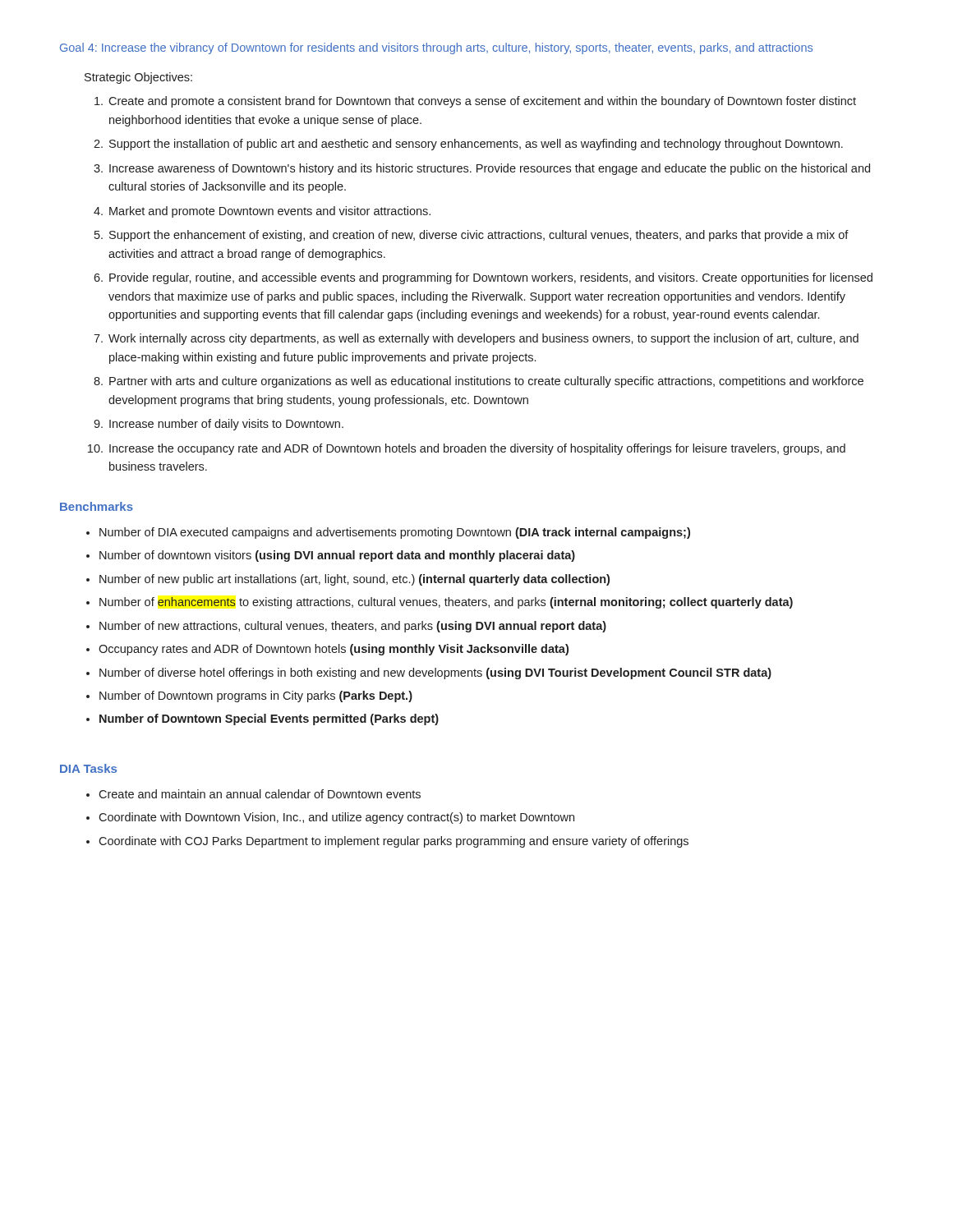Select the block starting "Goal 4: Increase the vibrancy of Downtown"
Screen dimensions: 1232x953
point(436,48)
